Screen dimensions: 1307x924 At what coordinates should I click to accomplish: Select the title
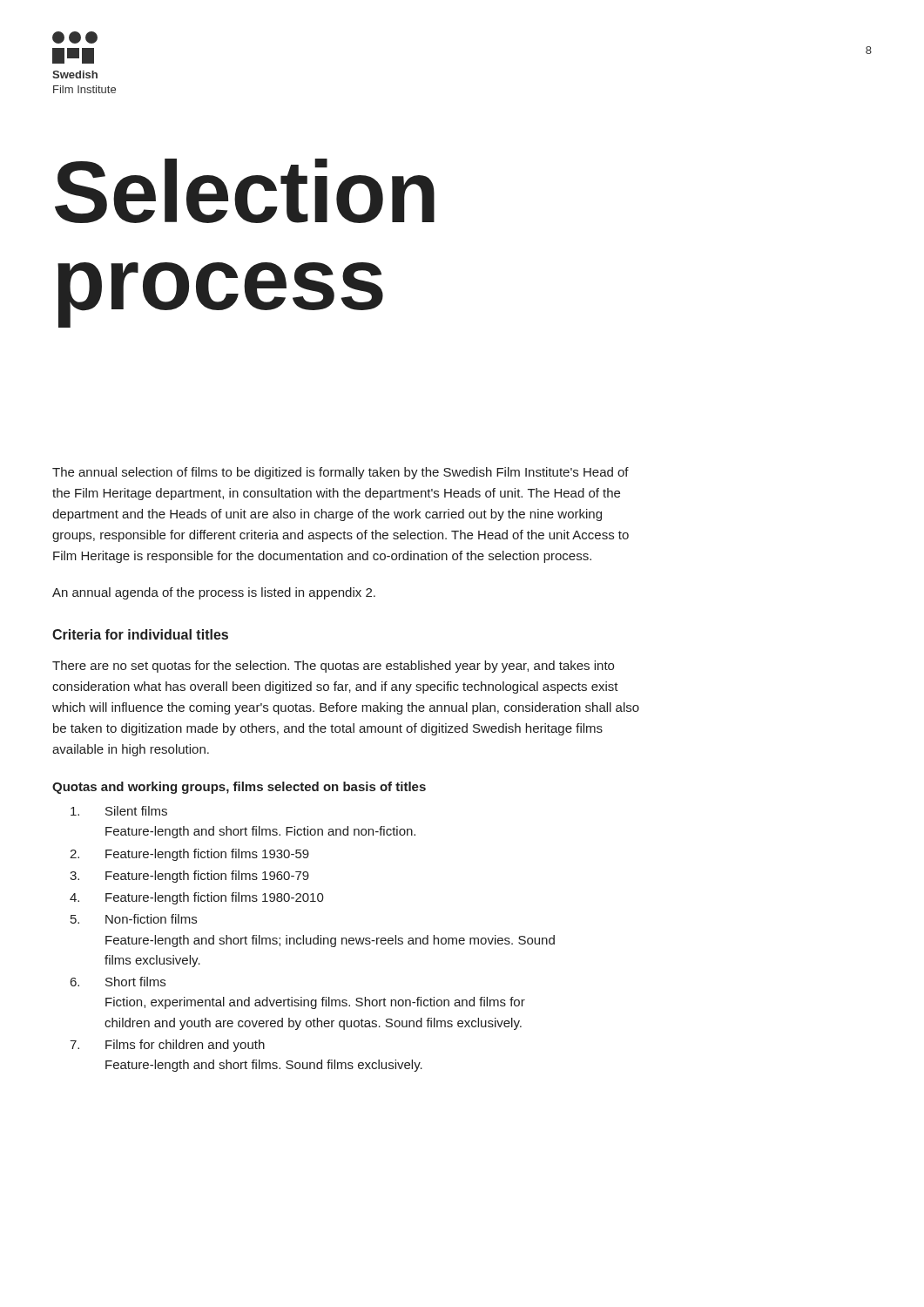(x=357, y=235)
